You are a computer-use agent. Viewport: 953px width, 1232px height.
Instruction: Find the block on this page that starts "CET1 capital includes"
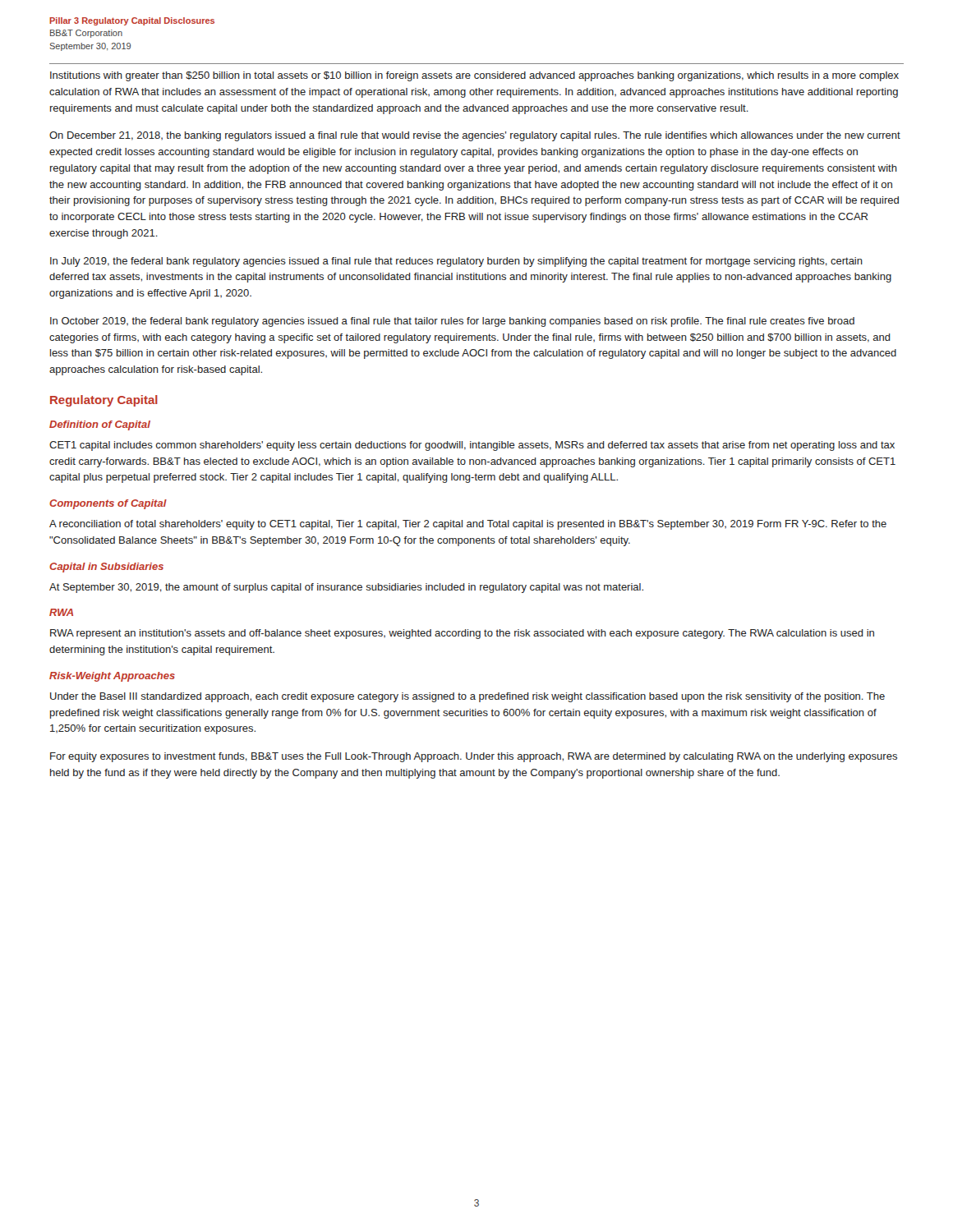point(472,461)
